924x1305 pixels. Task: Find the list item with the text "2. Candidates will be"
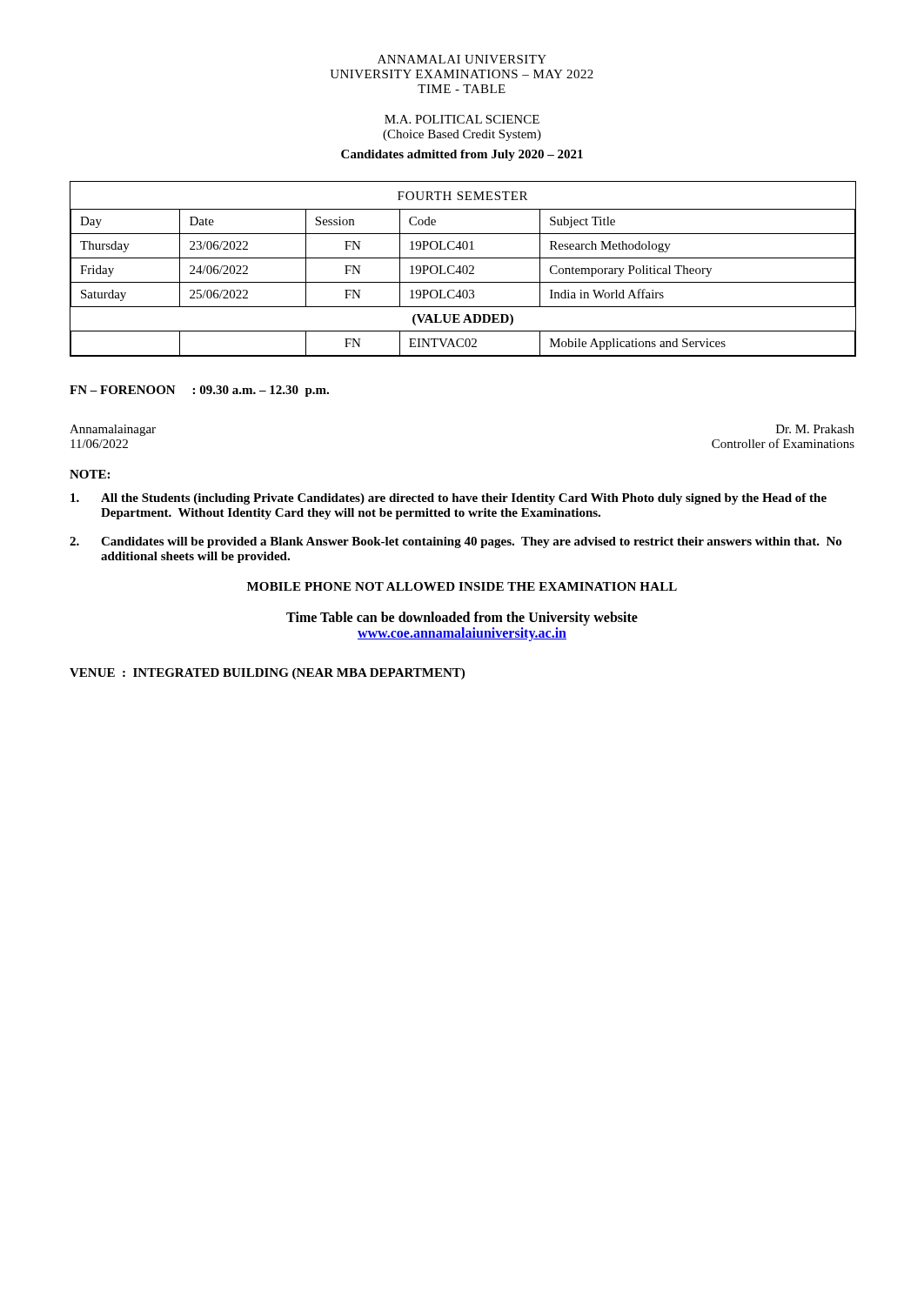point(462,549)
